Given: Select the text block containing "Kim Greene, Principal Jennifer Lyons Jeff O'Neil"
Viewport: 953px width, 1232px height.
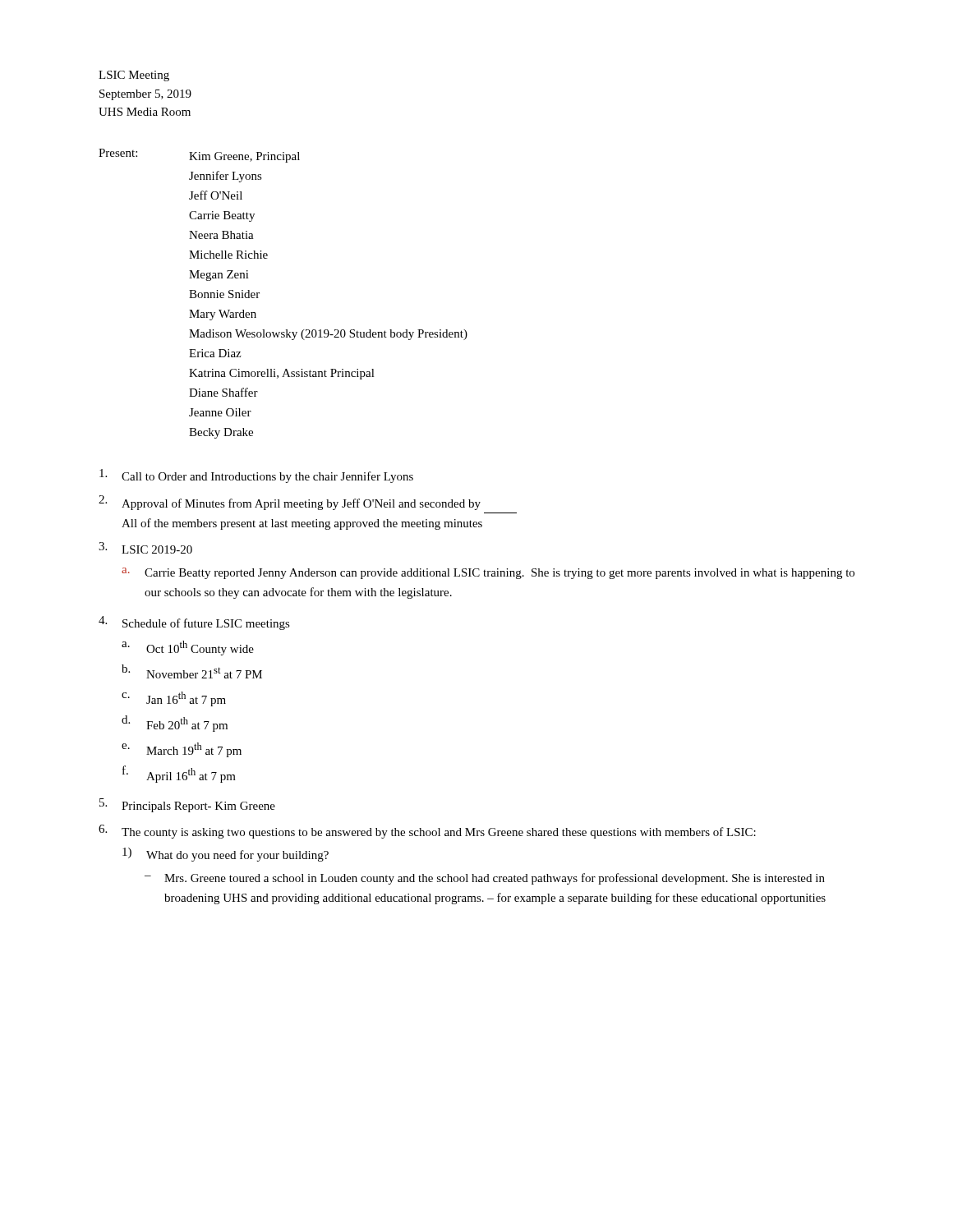Looking at the screenshot, I should pos(244,157).
